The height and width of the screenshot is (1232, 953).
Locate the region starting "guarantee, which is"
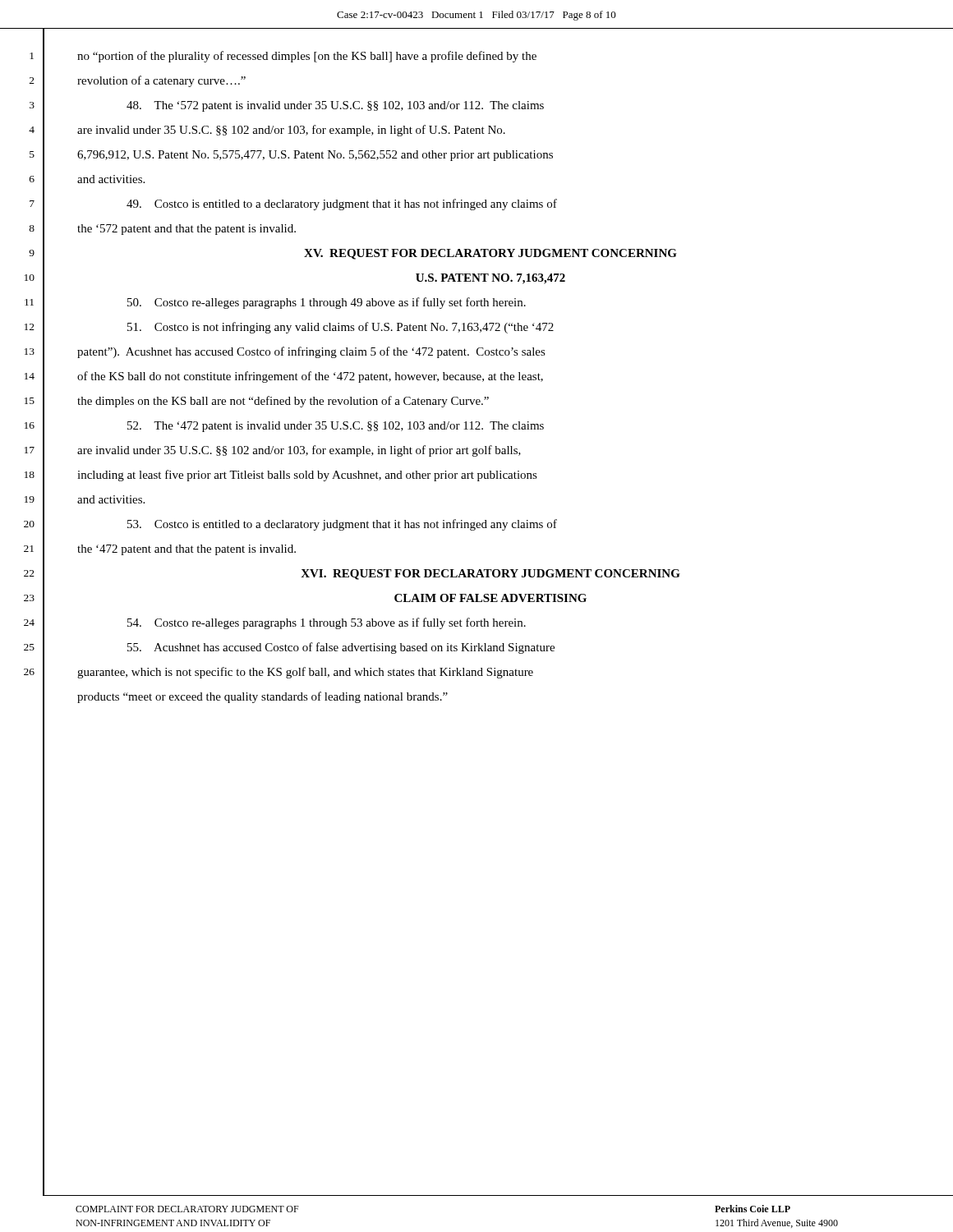coord(305,672)
